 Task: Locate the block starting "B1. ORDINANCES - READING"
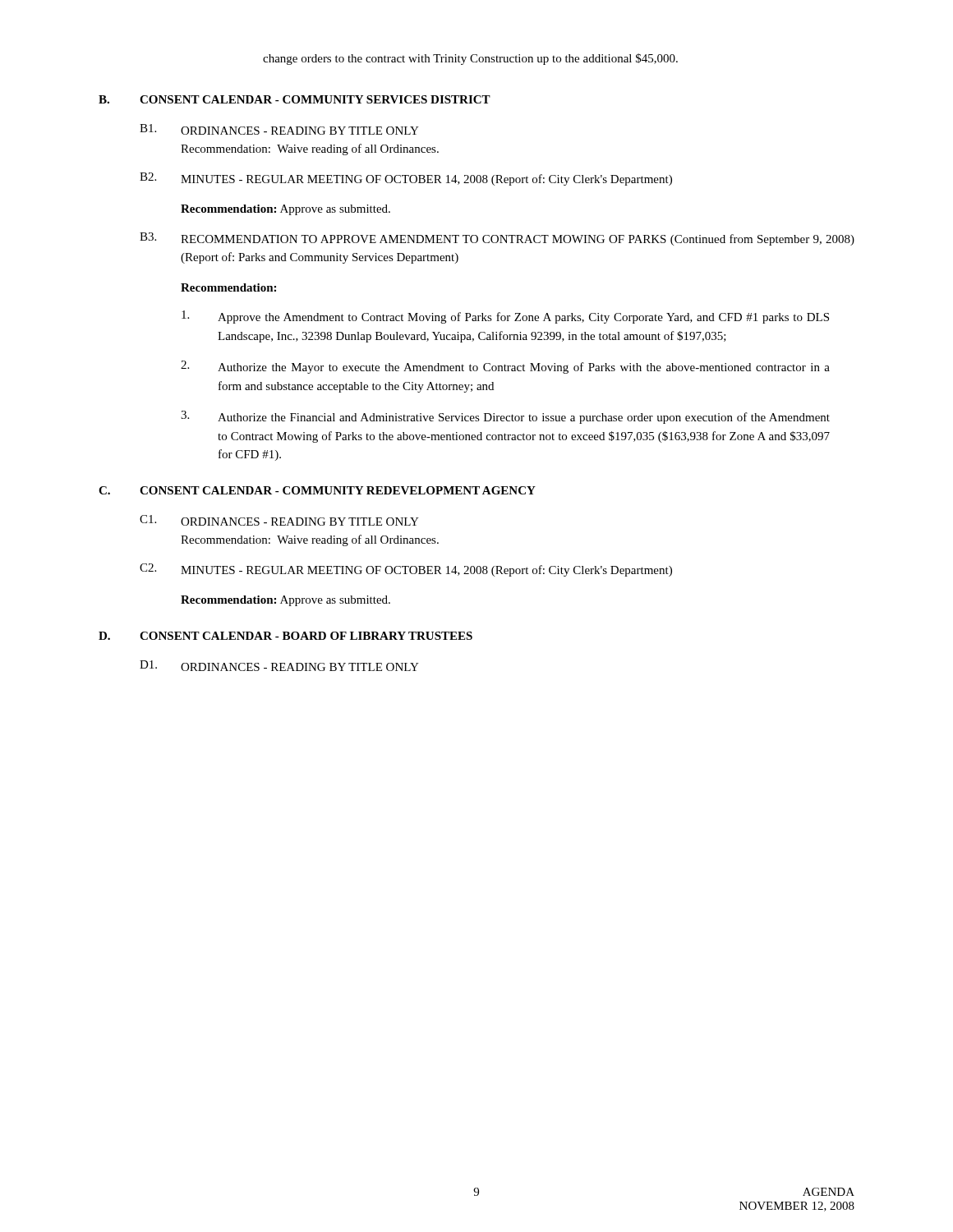pos(279,129)
